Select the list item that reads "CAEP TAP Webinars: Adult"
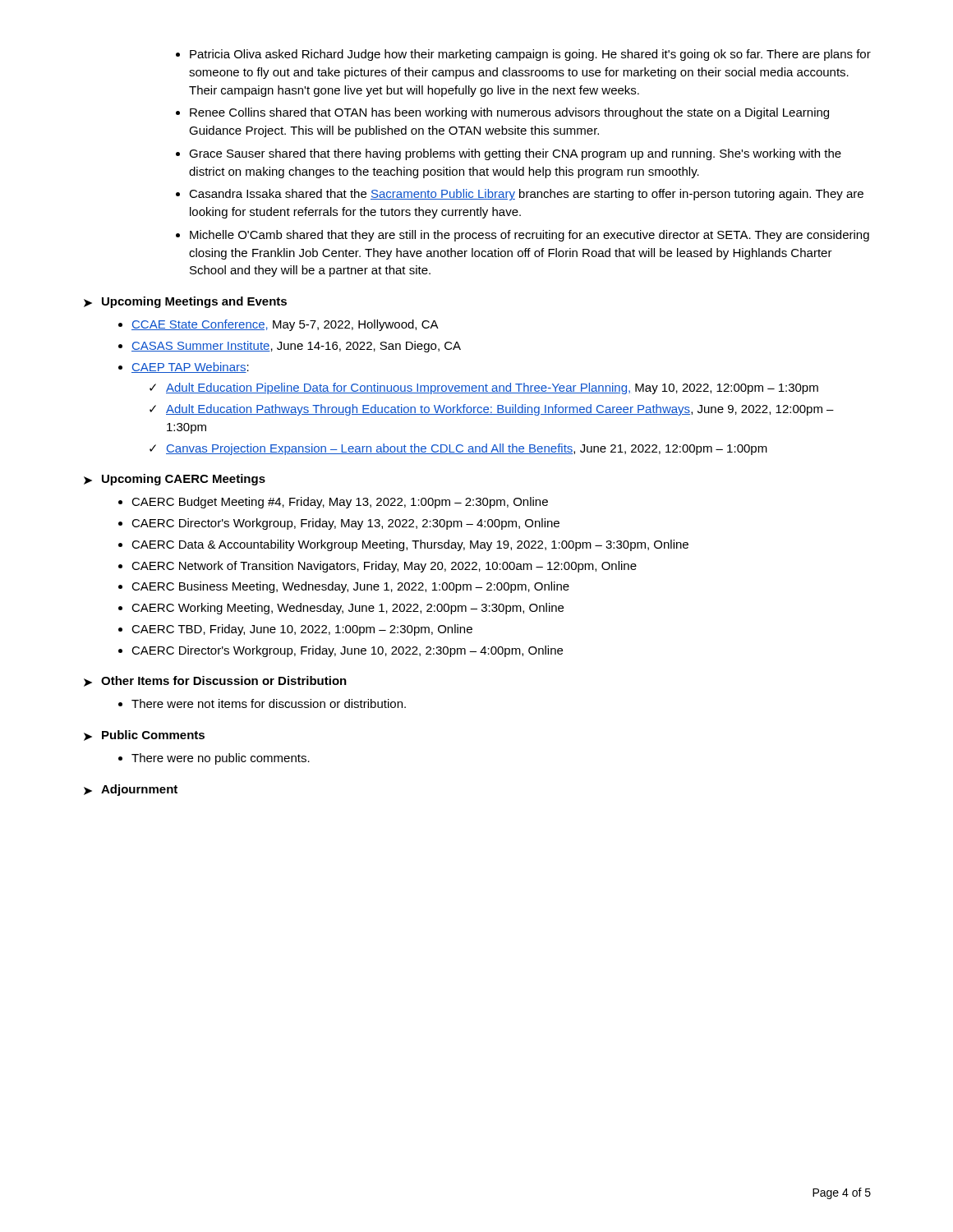Screen dimensions: 1232x953 [x=501, y=407]
